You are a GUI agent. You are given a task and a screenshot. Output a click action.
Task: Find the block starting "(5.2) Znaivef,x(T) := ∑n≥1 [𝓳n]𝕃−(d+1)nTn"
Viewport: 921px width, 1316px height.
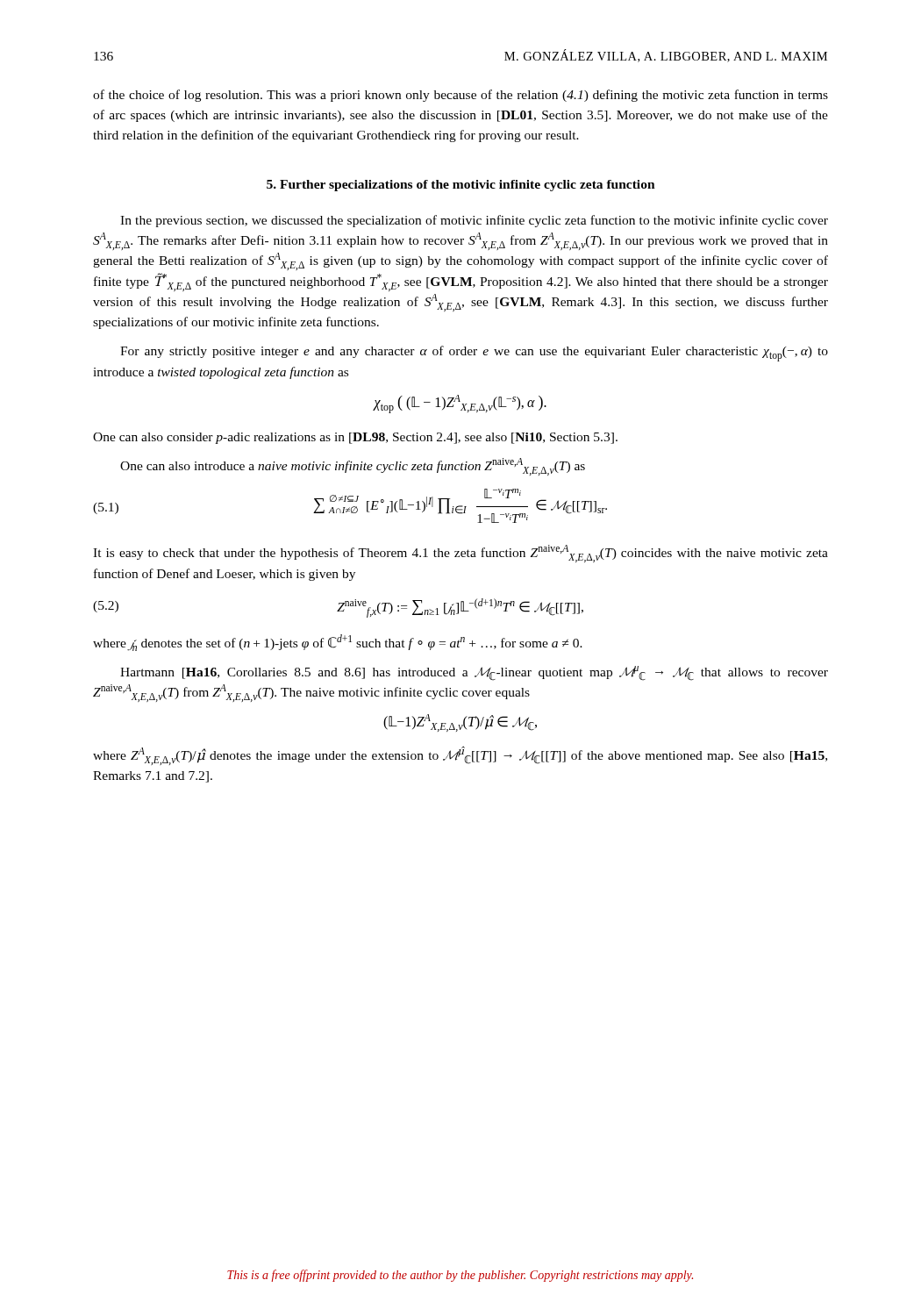point(436,605)
